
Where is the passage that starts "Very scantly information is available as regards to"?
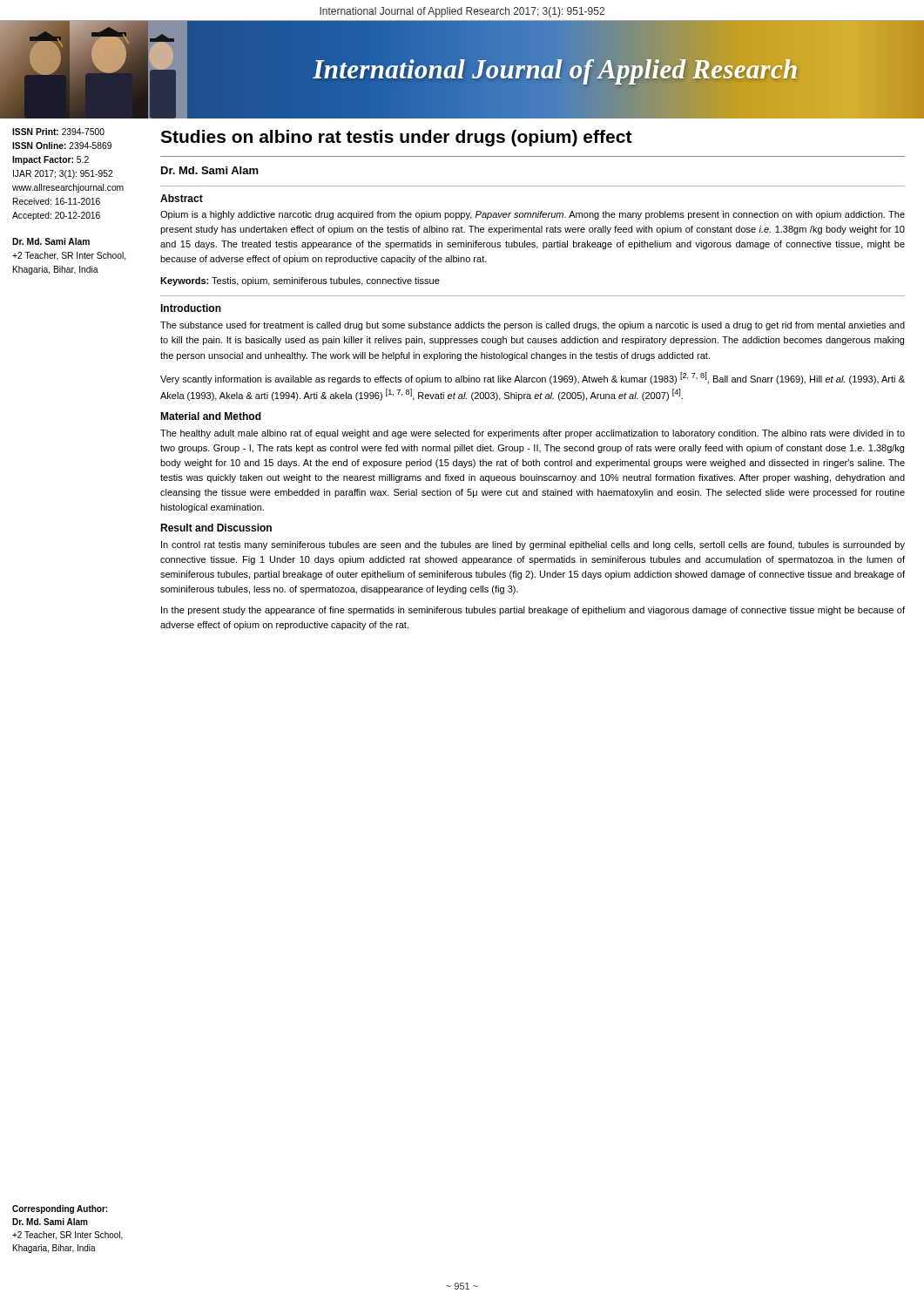coord(533,386)
